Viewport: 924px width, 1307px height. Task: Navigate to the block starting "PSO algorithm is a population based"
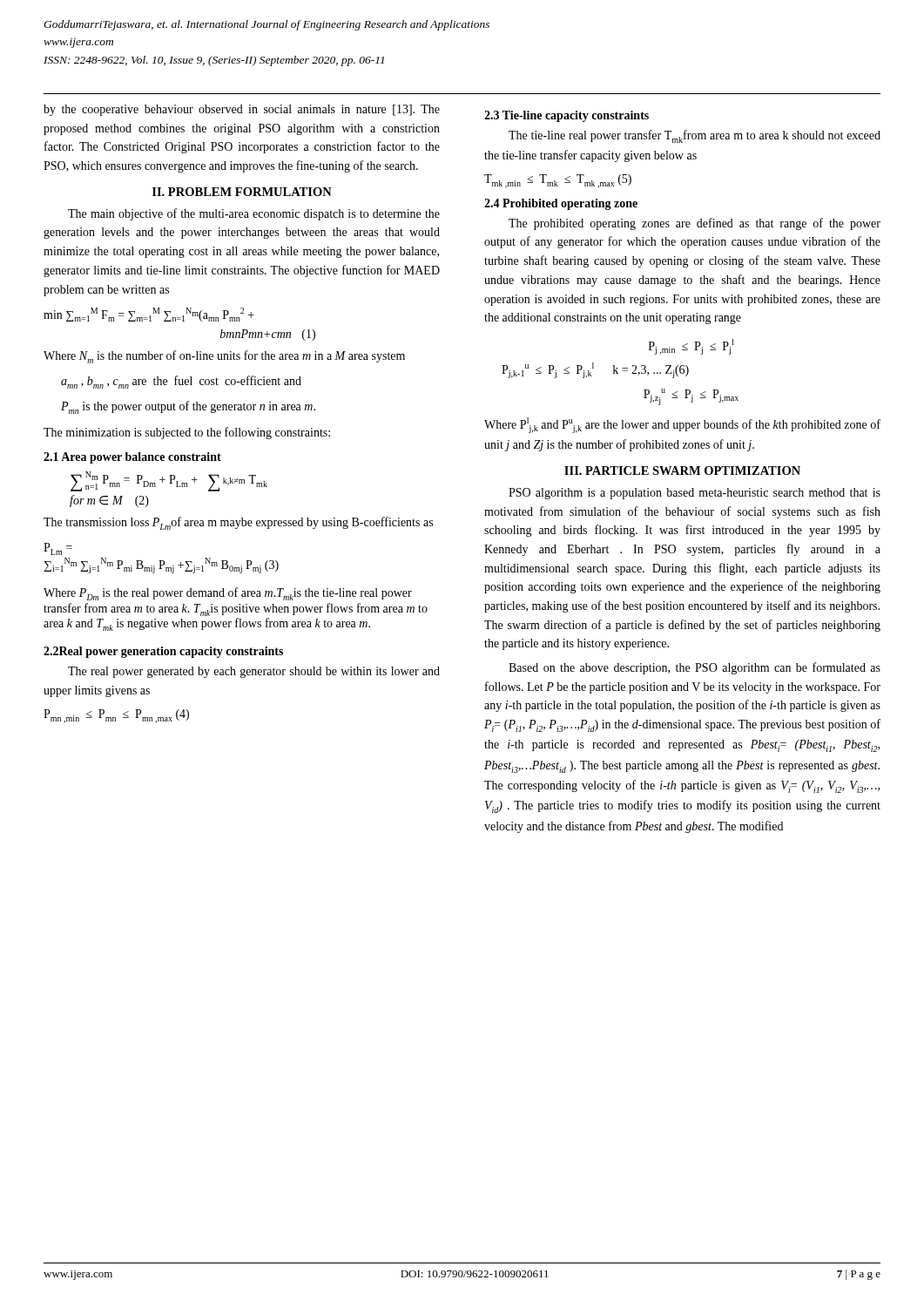pos(682,660)
